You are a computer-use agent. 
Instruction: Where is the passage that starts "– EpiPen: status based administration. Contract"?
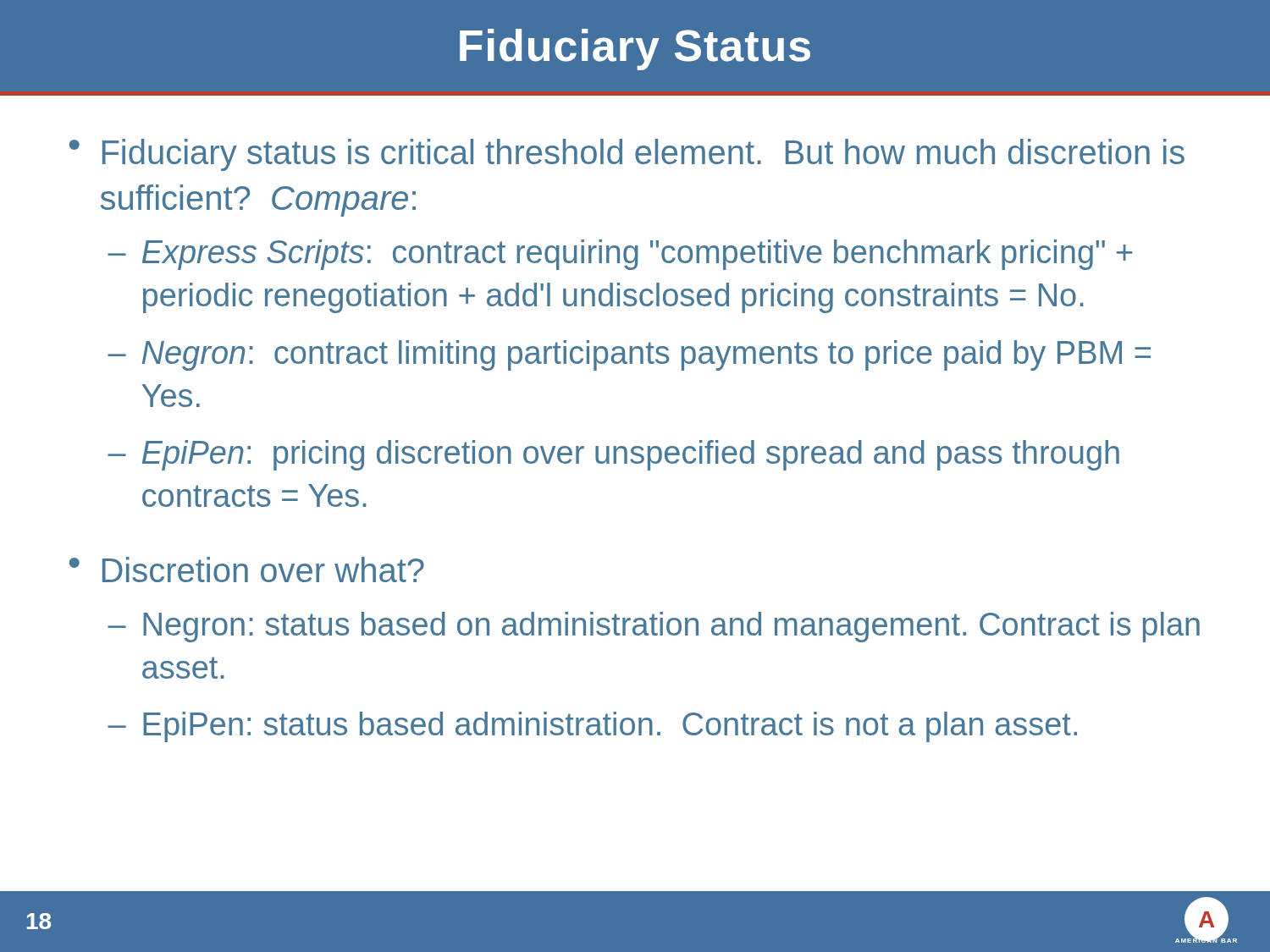(x=655, y=725)
